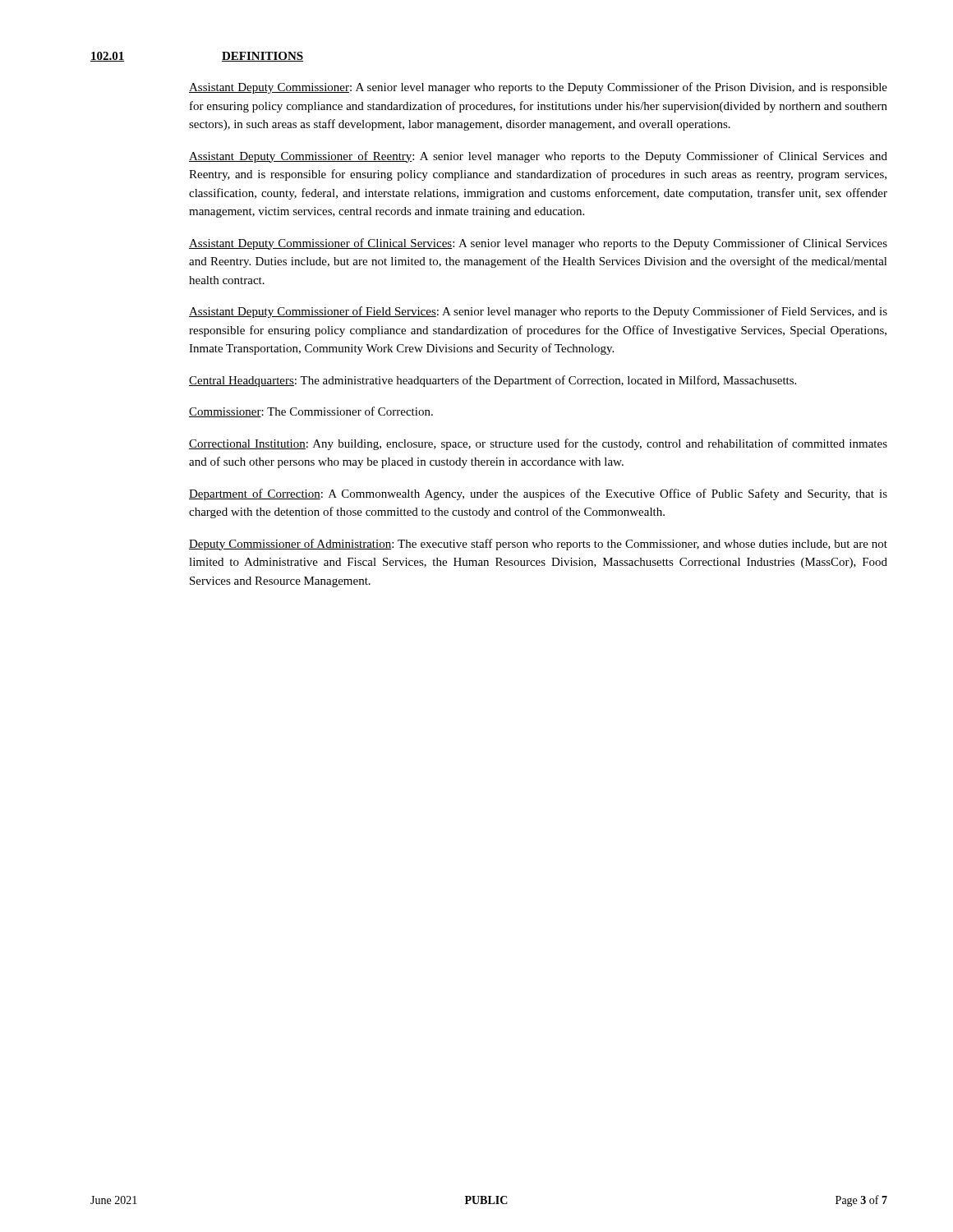Find the section header that reads "102.01 DEFINITIONS"
953x1232 pixels.
[x=107, y=56]
